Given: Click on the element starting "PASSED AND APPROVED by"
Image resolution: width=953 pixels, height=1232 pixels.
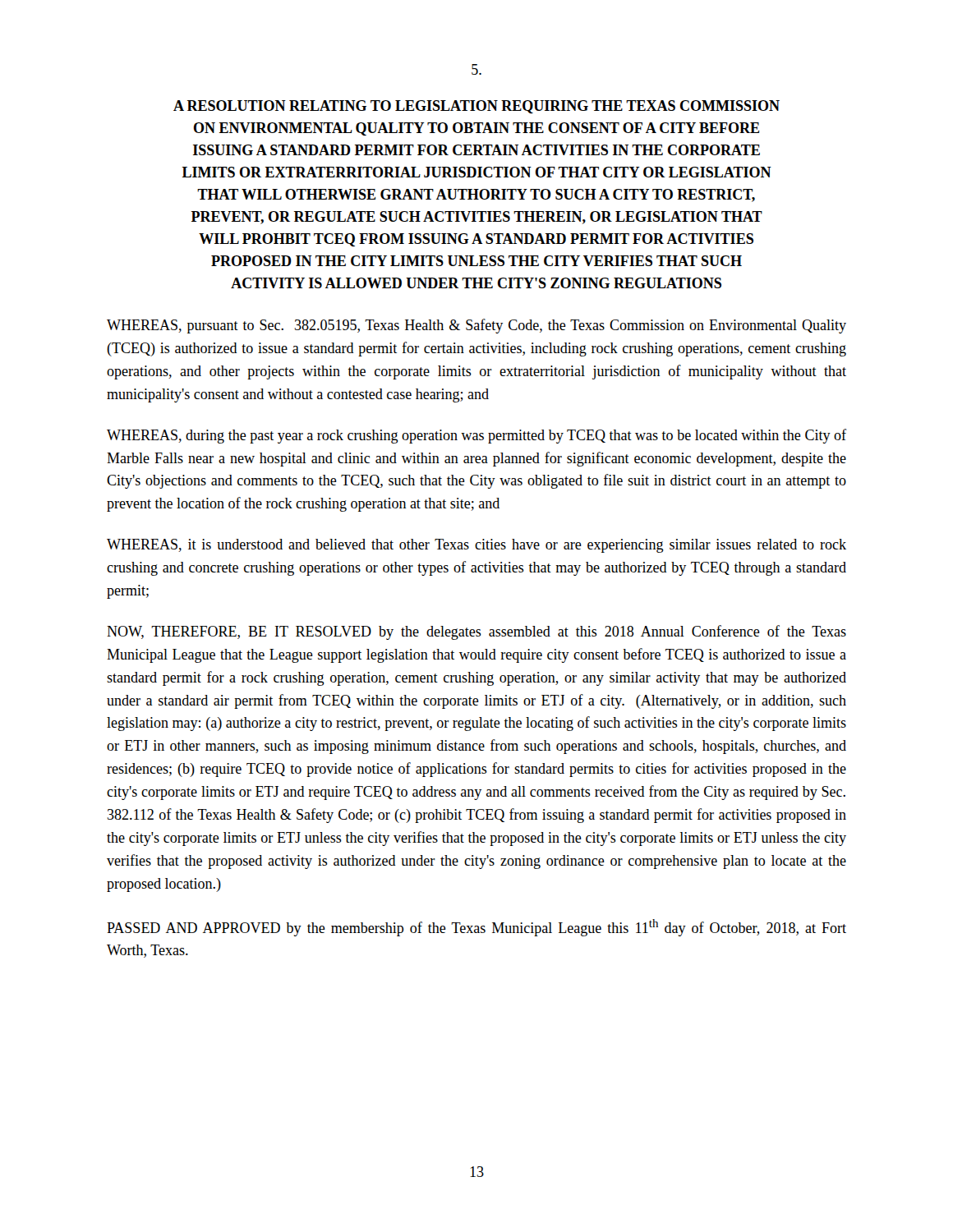Looking at the screenshot, I should pyautogui.click(x=476, y=938).
